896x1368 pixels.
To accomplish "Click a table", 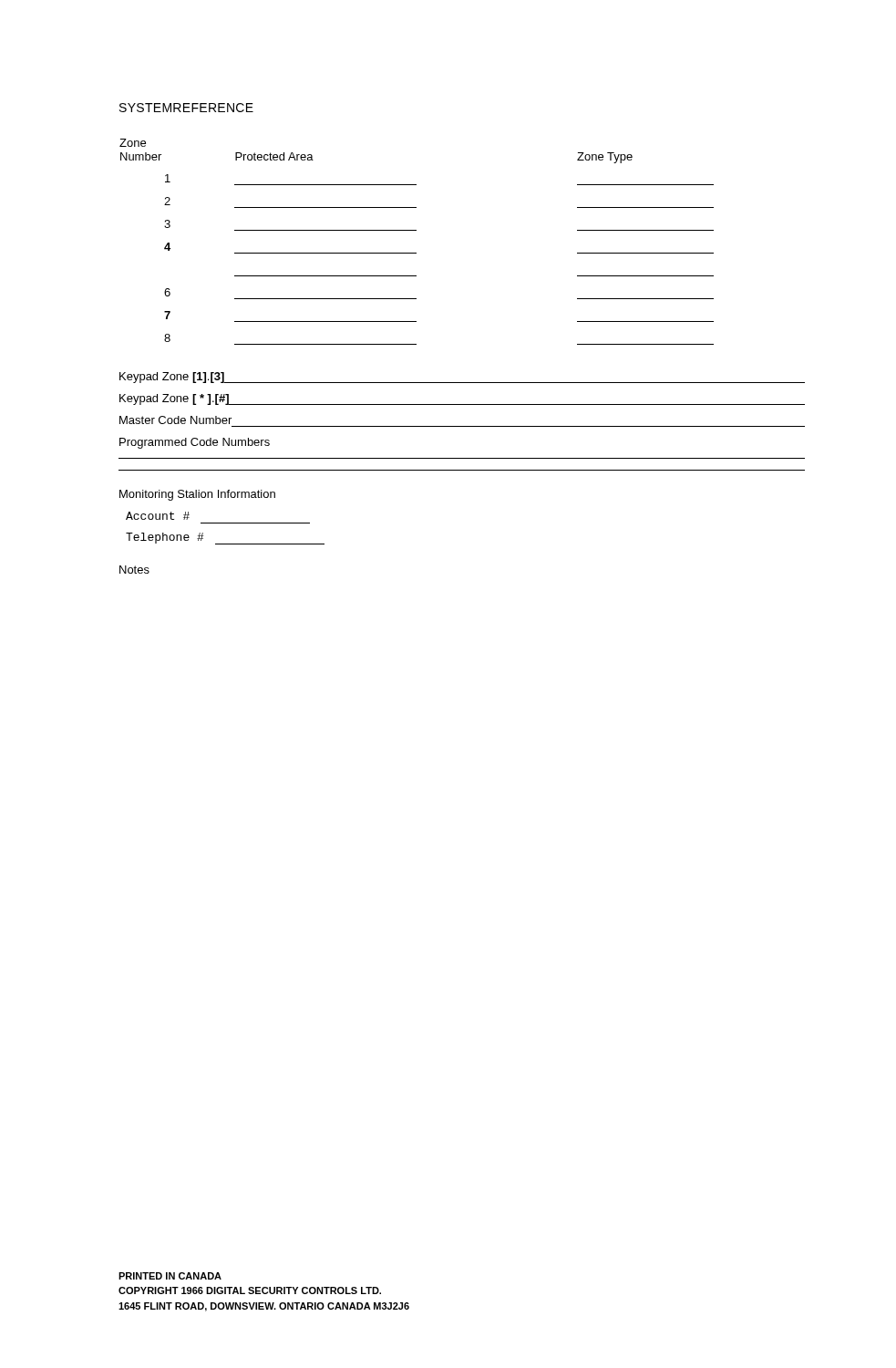I will (462, 242).
